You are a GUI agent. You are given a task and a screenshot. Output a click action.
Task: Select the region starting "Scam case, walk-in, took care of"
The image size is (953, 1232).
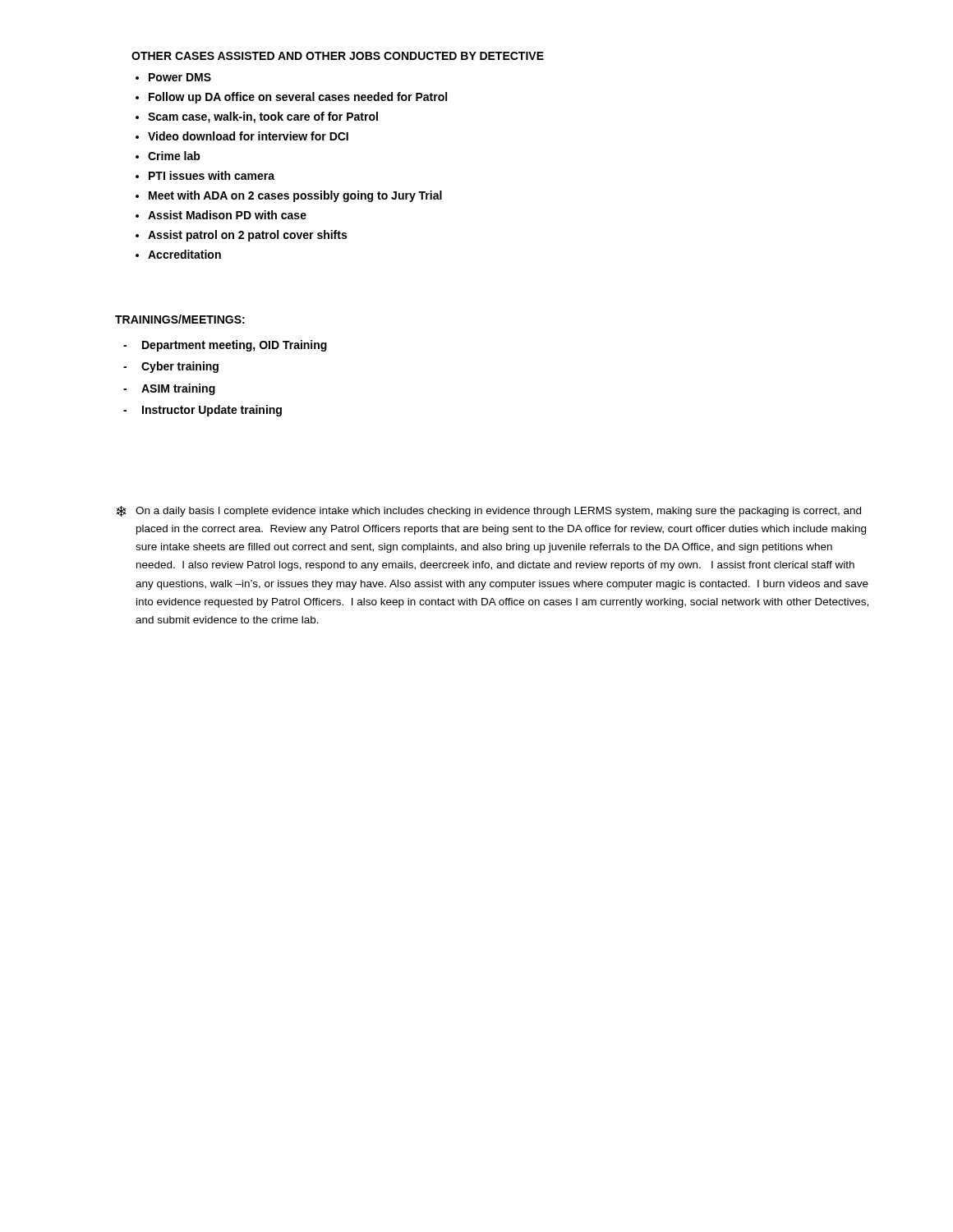(x=263, y=117)
